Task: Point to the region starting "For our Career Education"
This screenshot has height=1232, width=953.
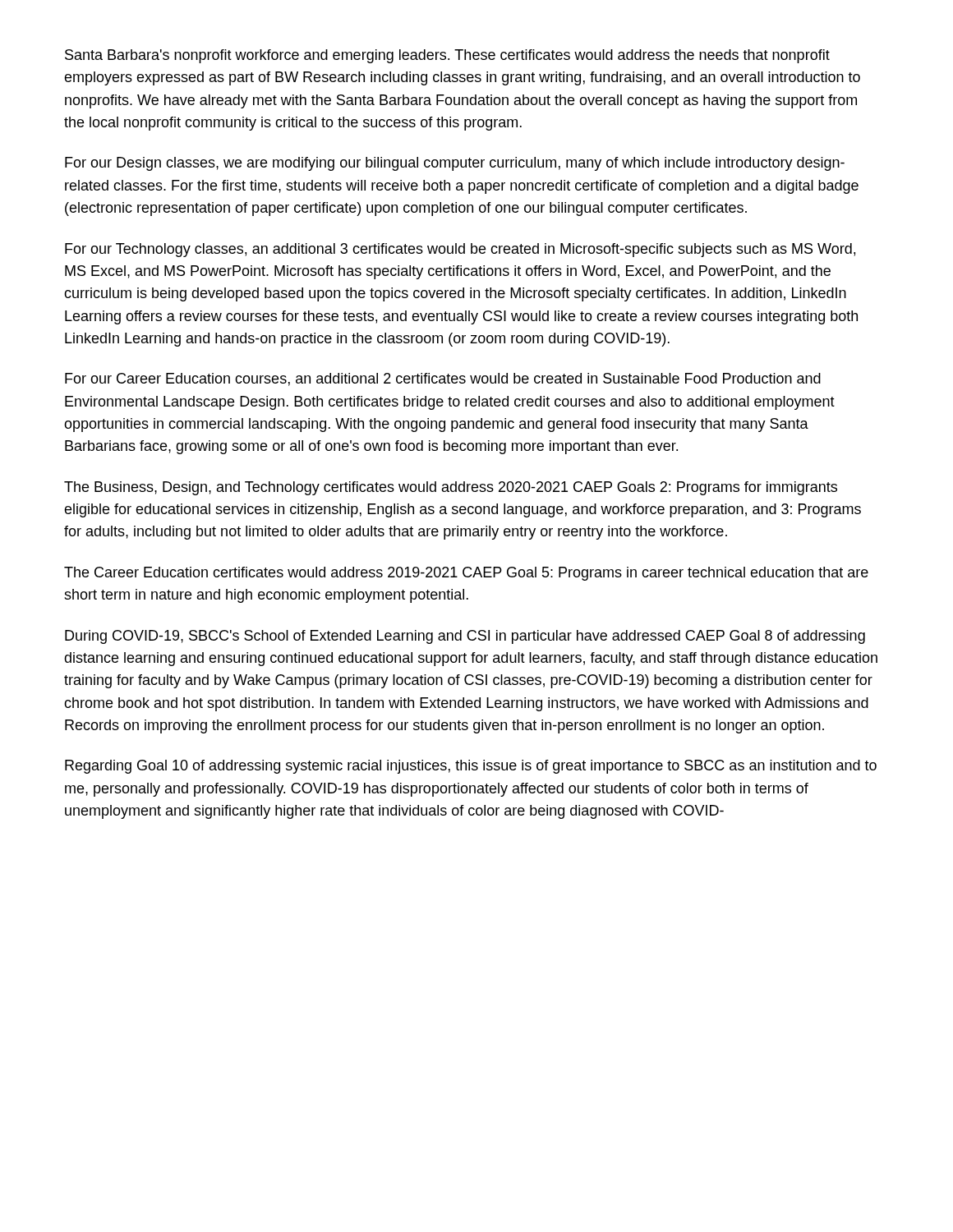Action: [449, 413]
